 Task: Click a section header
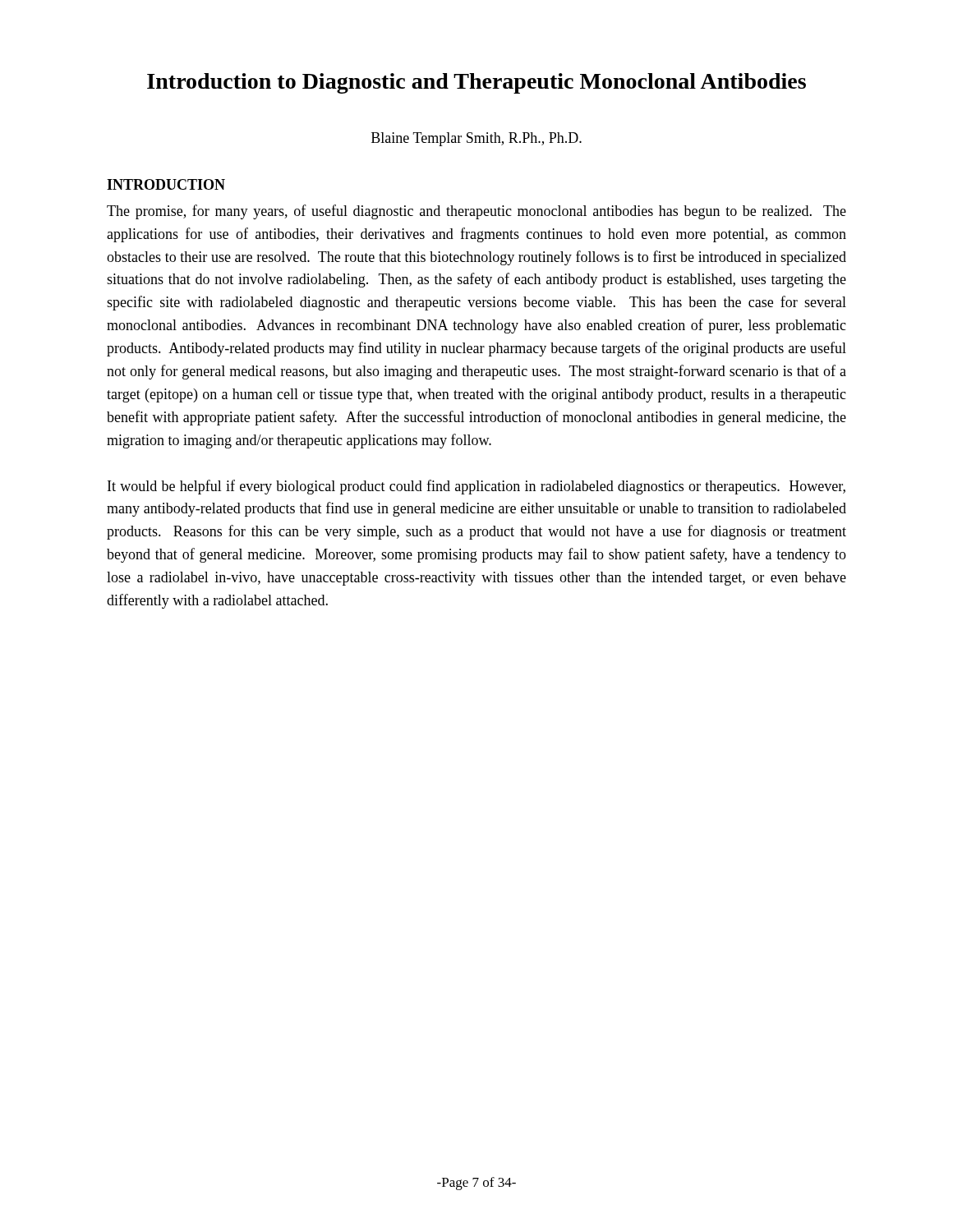[166, 185]
